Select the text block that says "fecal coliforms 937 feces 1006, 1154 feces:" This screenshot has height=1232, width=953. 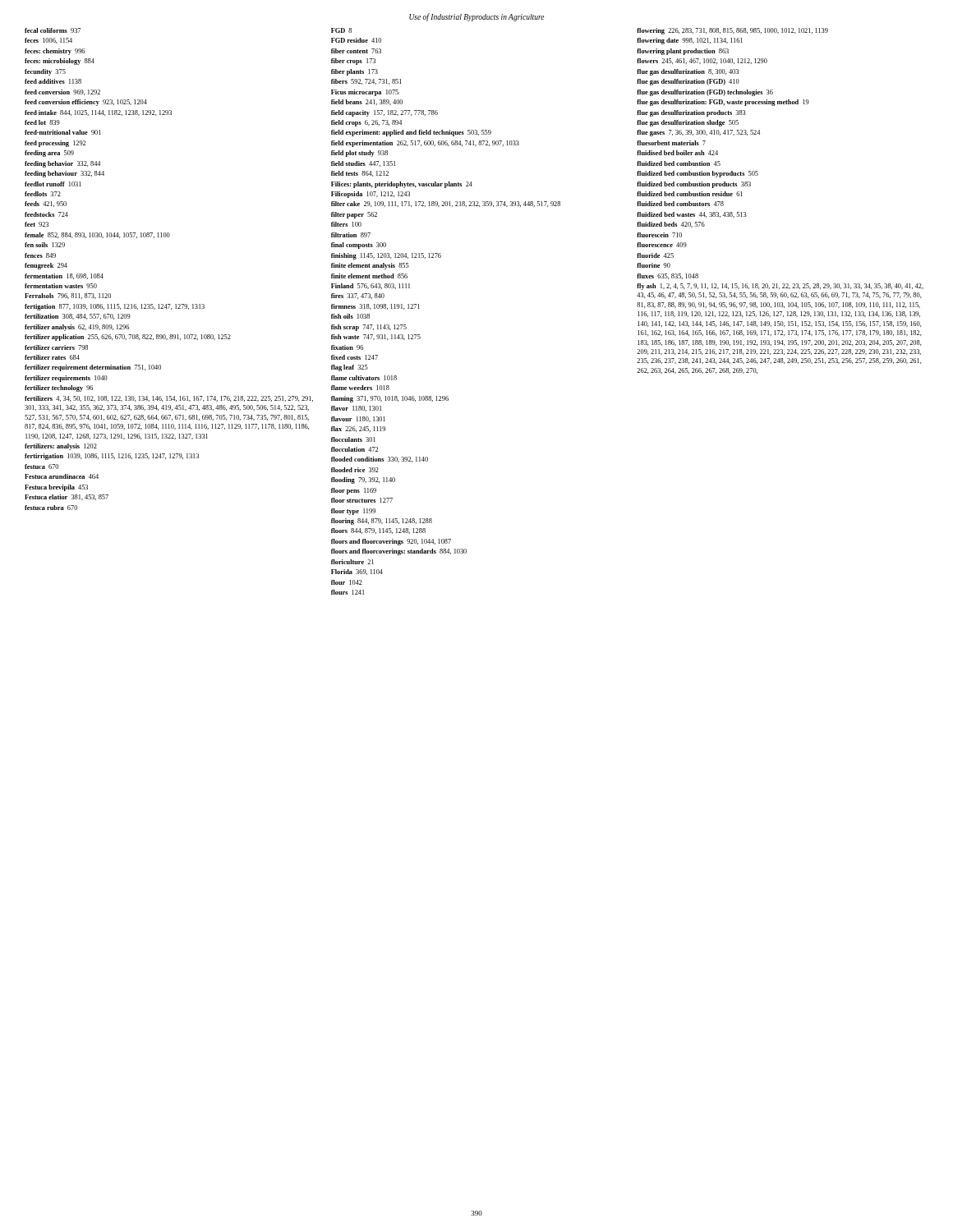click(53, 30)
